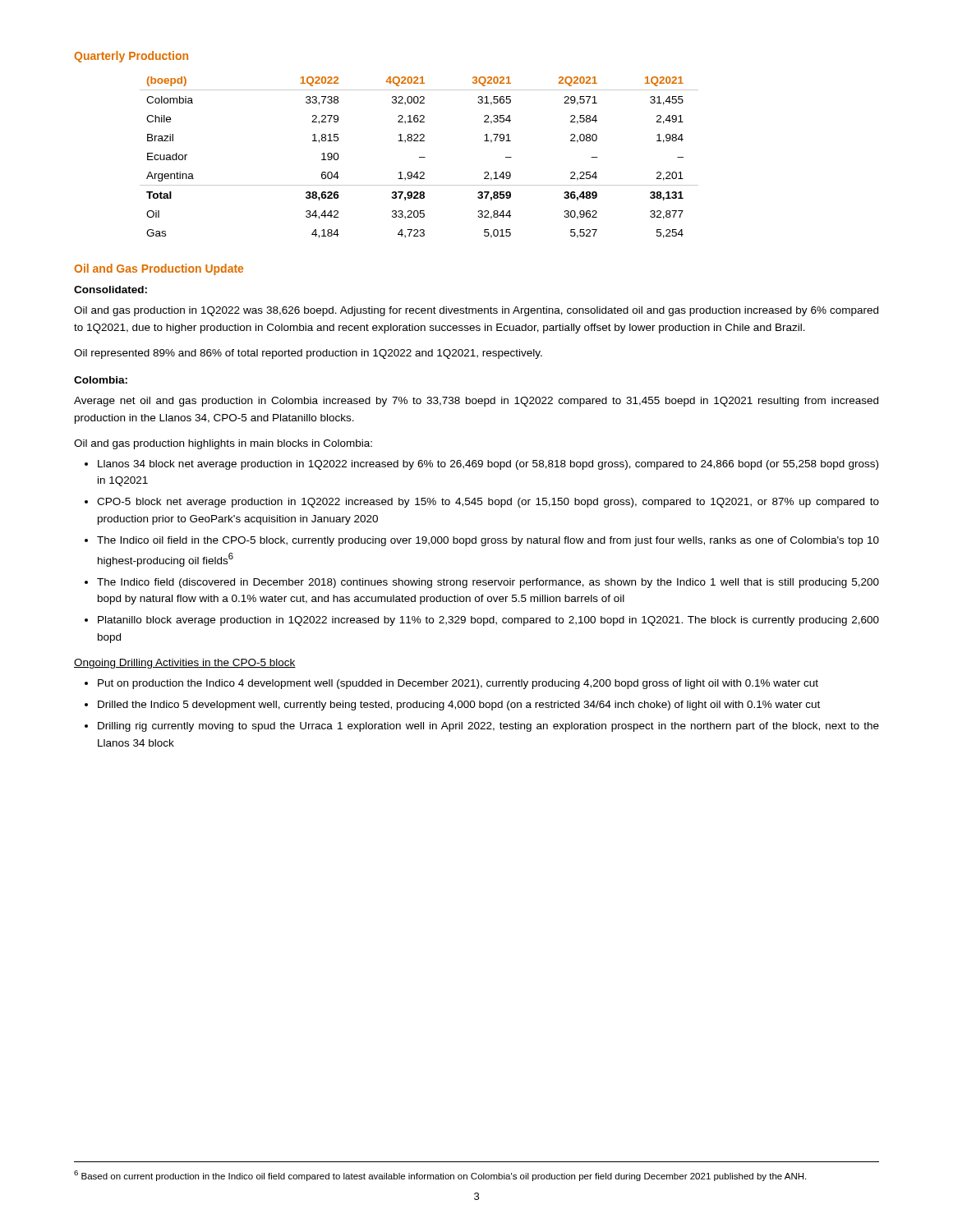Click on the list item that says "Platanillo block average production in 1Q2022 increased by"
Viewport: 953px width, 1232px height.
click(488, 629)
